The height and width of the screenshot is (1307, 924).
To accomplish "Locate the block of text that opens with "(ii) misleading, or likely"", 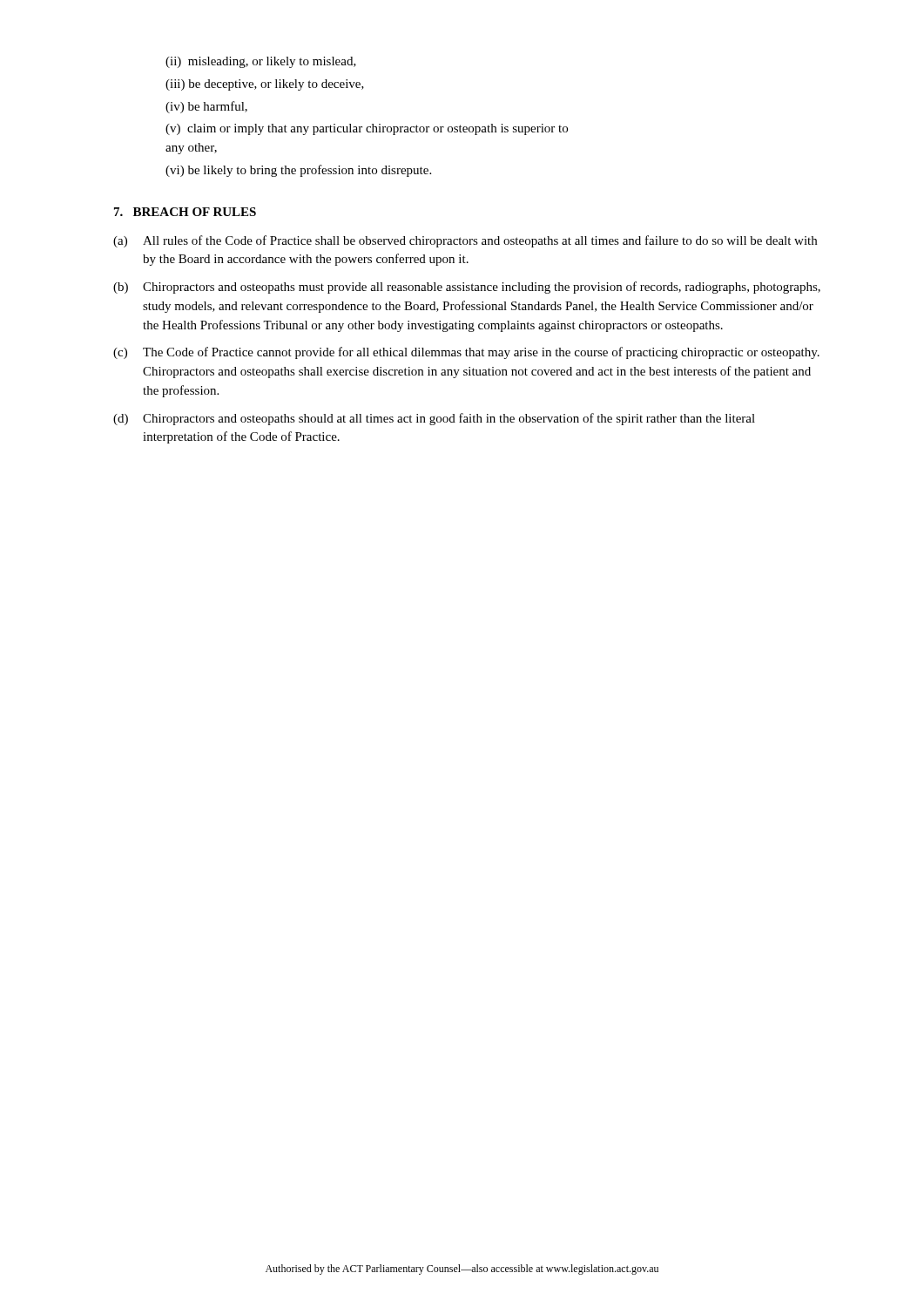I will coord(261,61).
